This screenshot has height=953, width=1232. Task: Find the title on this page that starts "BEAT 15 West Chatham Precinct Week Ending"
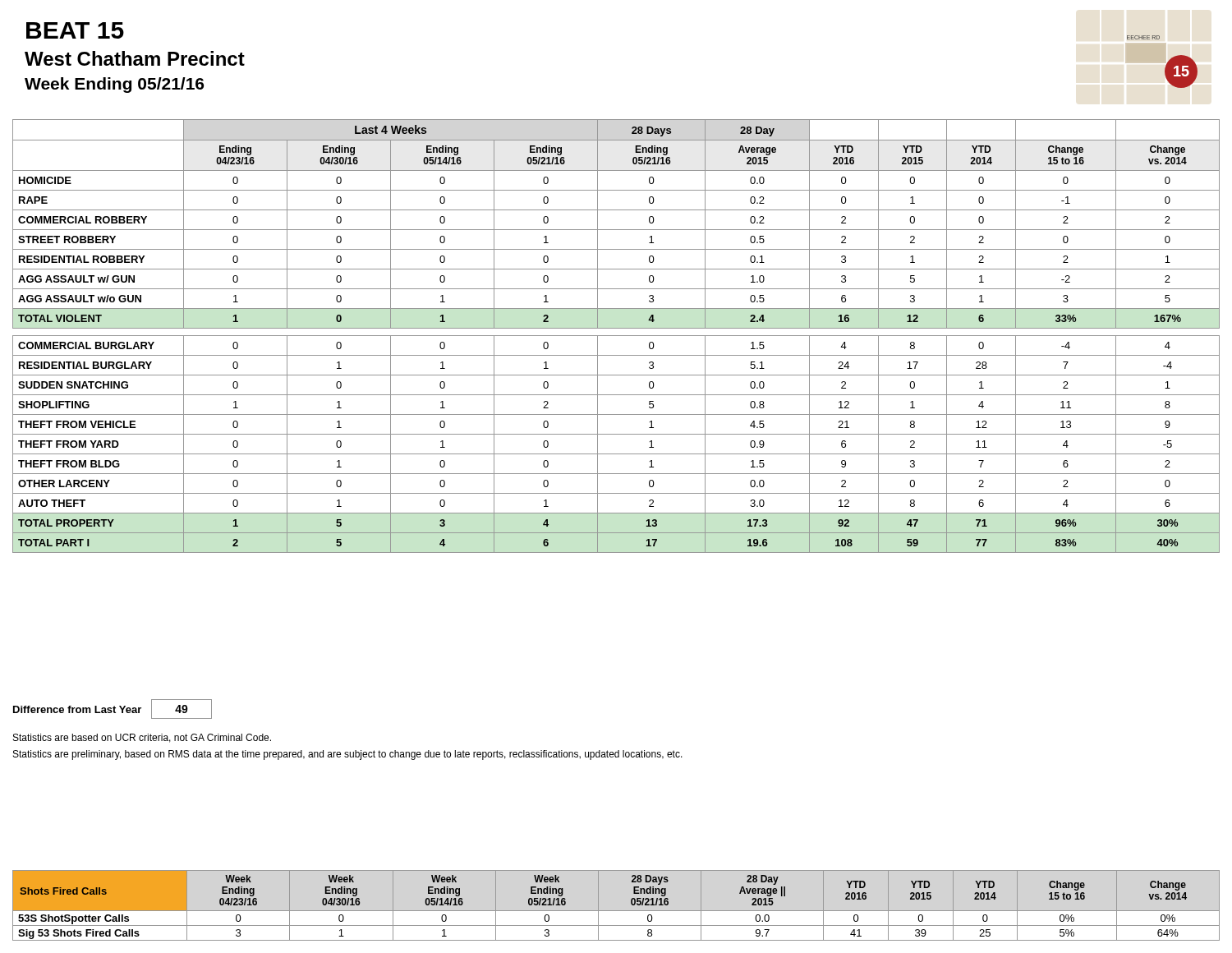pos(135,55)
